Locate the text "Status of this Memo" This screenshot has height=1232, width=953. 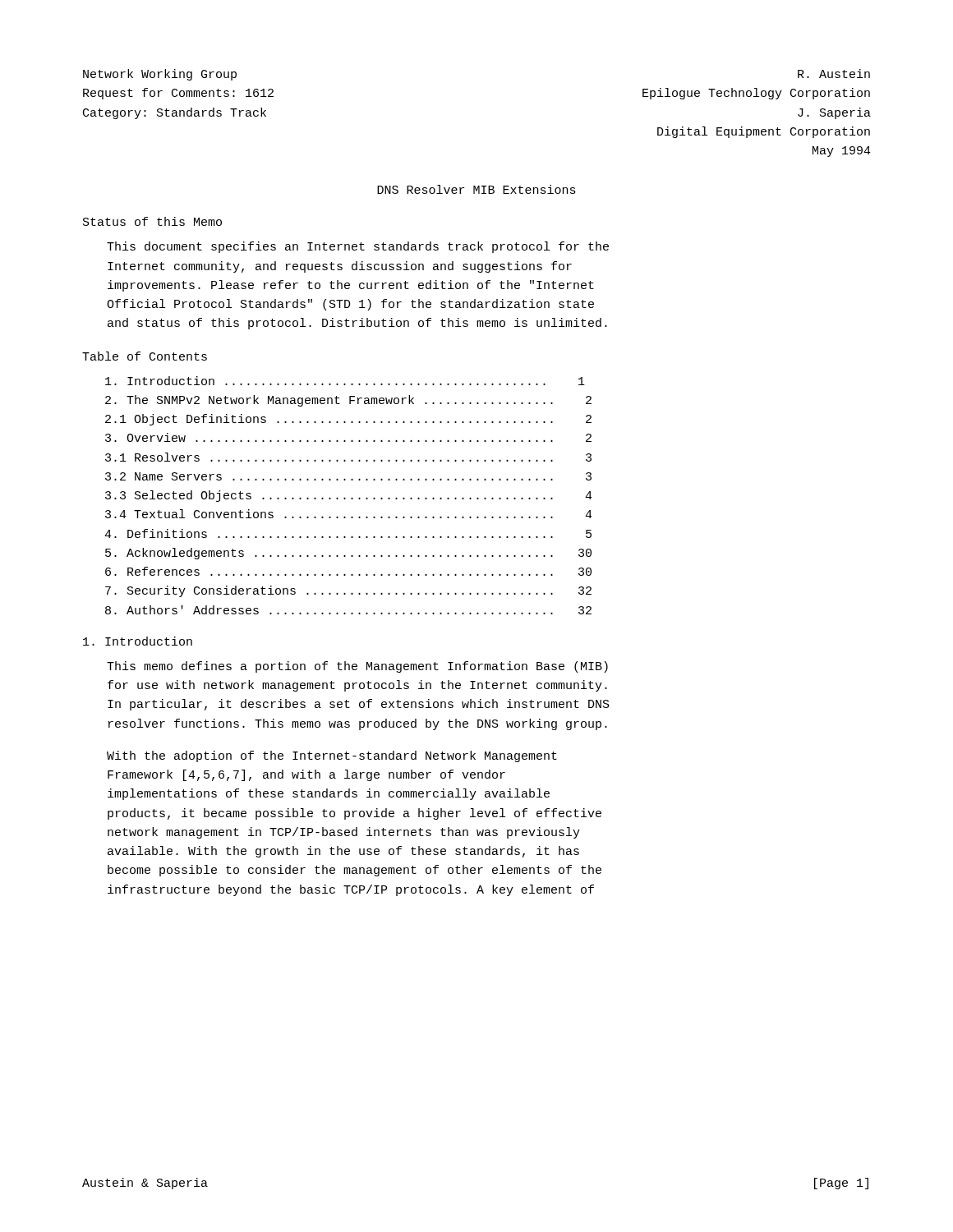pos(152,223)
